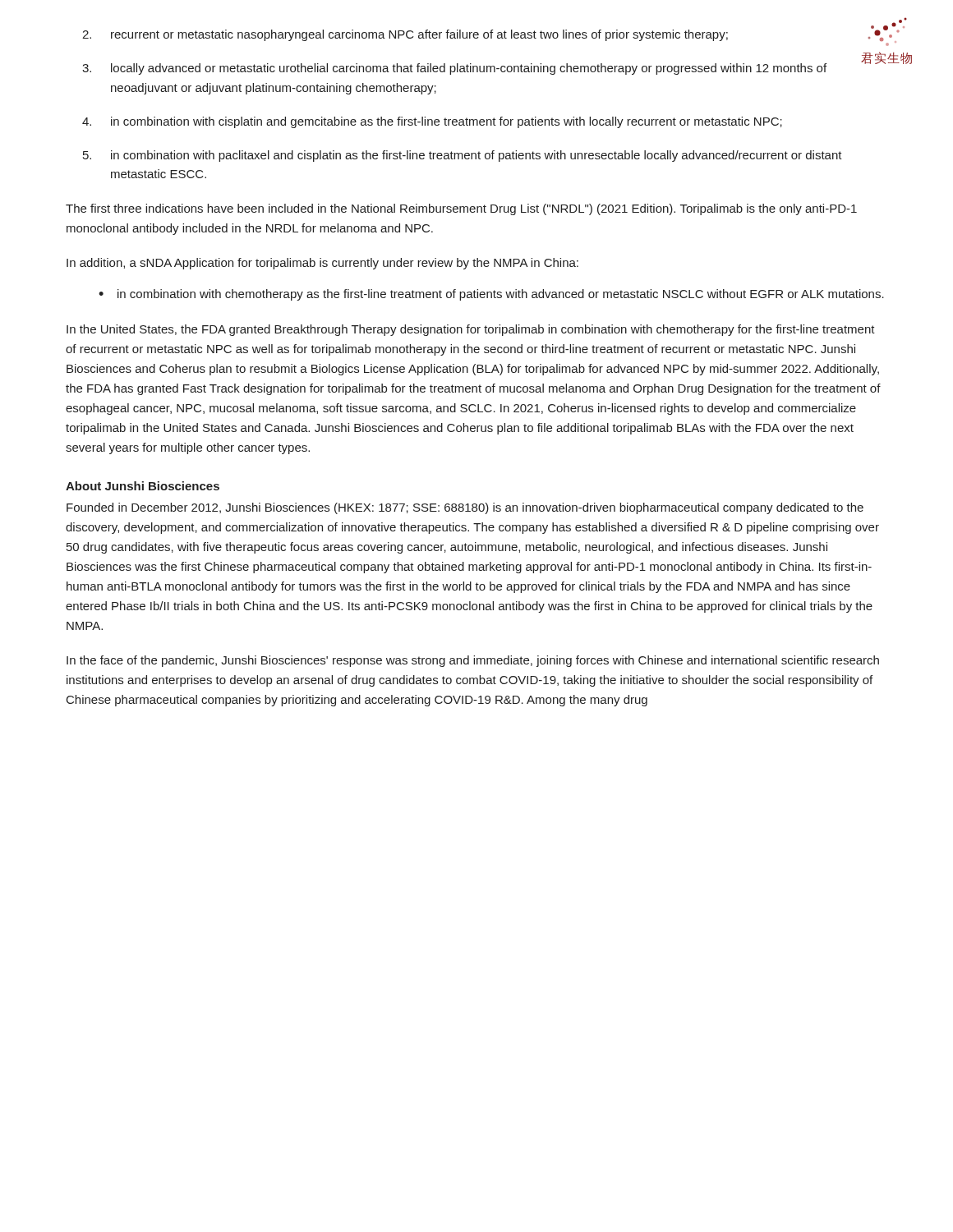Click on the element starting "In the United States, the FDA granted"
Image resolution: width=953 pixels, height=1232 pixels.
[473, 388]
